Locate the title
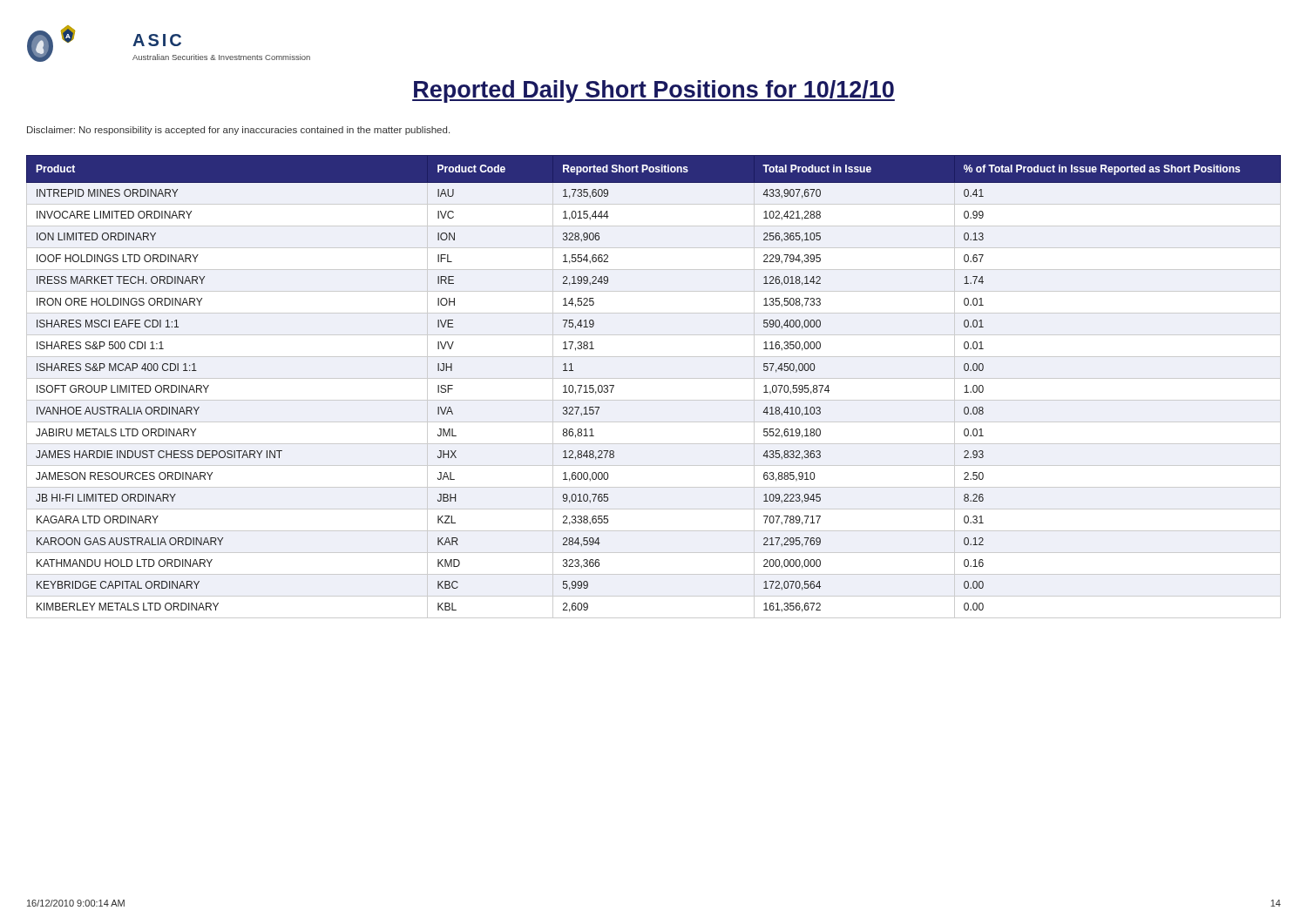Screen dimensions: 924x1307 pyautogui.click(x=654, y=90)
